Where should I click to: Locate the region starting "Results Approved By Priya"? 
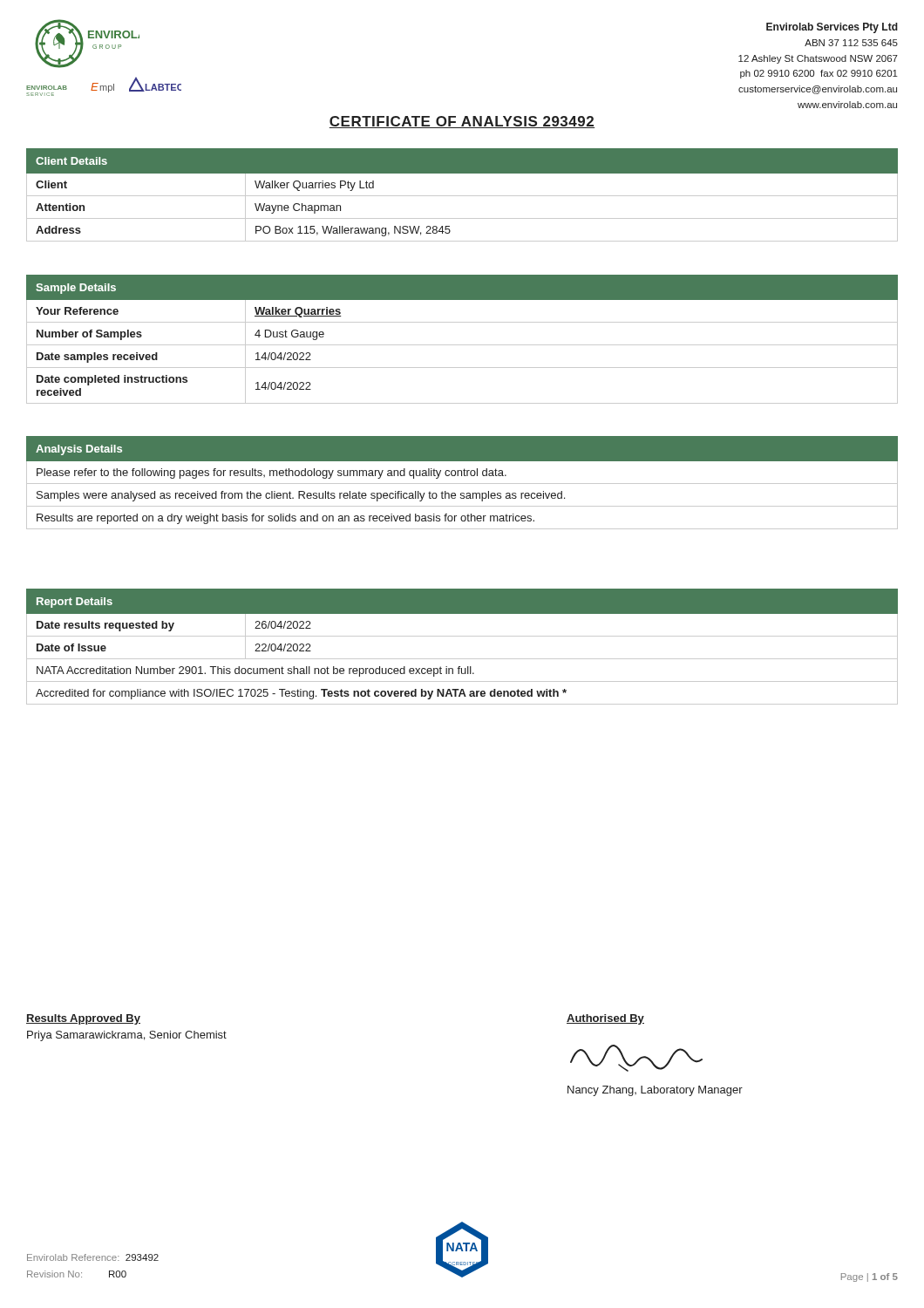(x=192, y=1026)
